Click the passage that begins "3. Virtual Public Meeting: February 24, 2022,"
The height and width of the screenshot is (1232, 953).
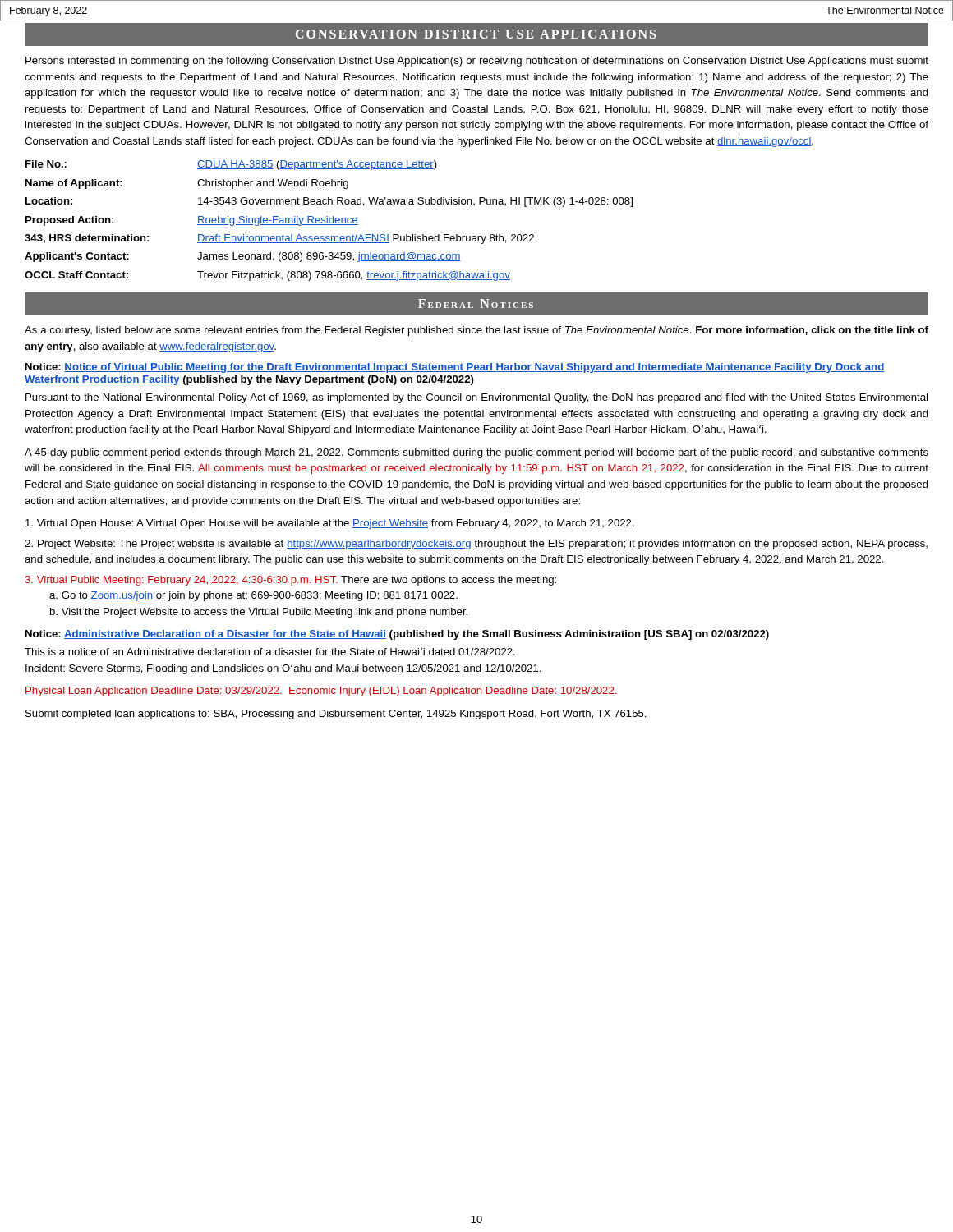click(290, 581)
